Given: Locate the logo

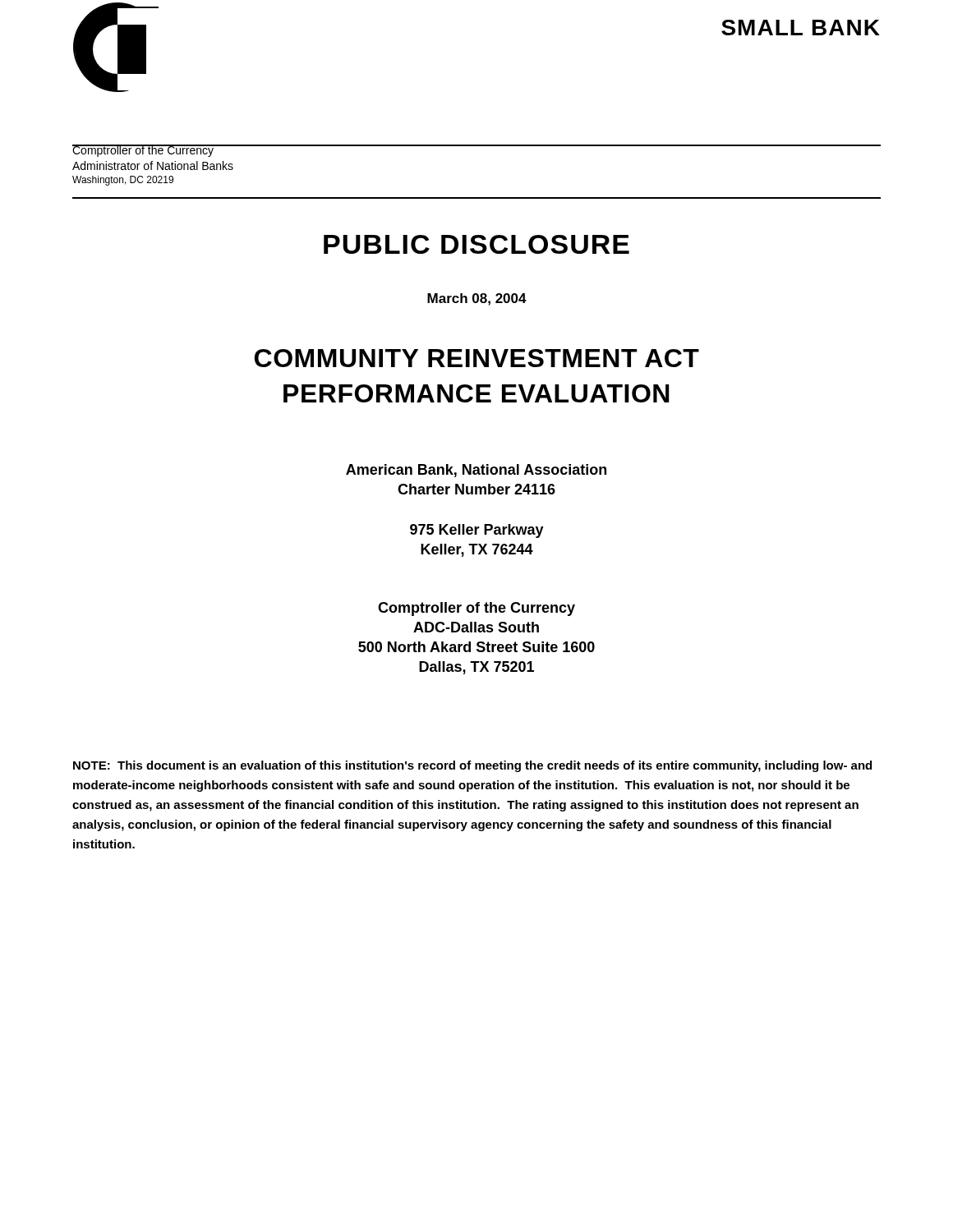Looking at the screenshot, I should click(115, 49).
